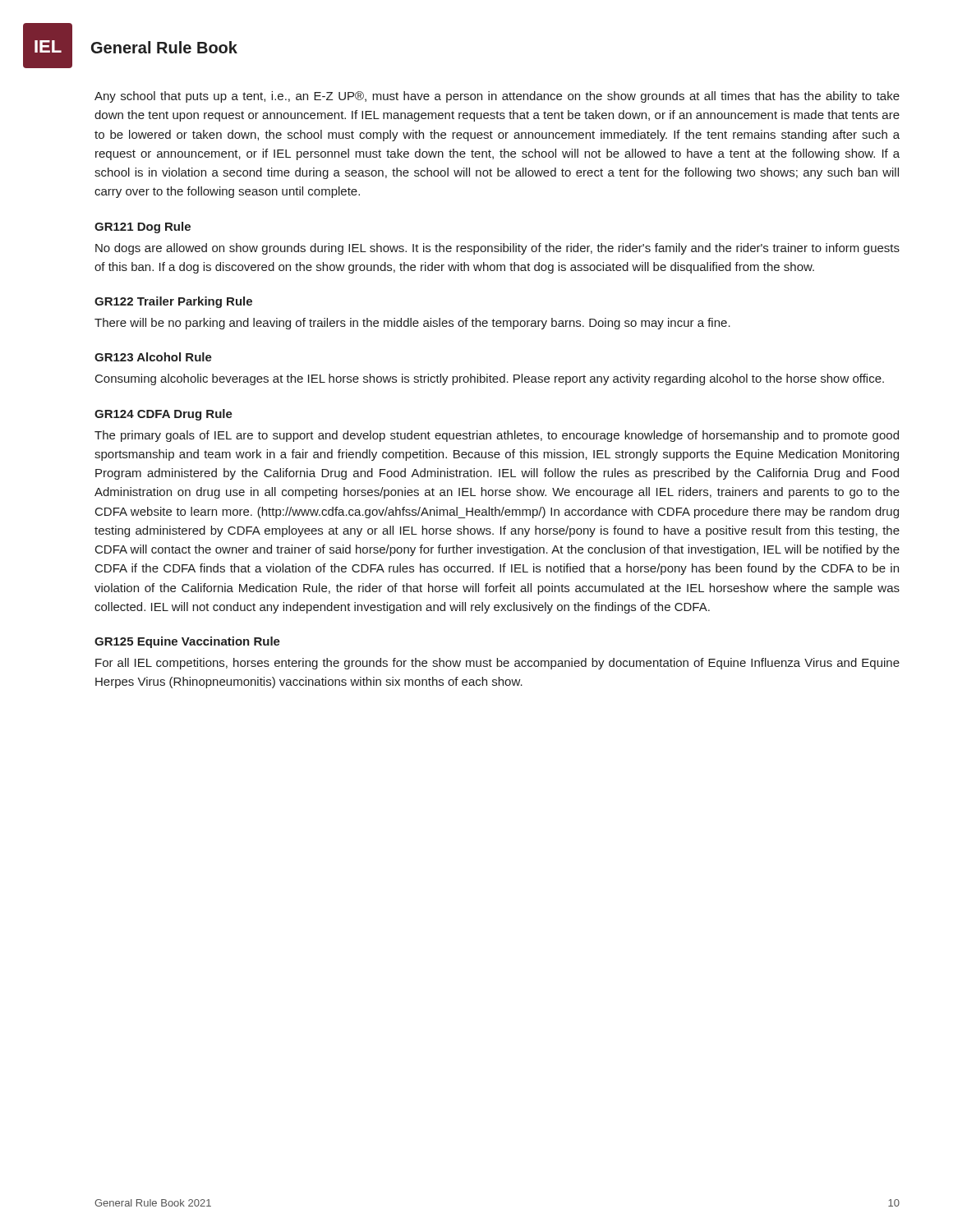Select the text block that says "For all IEL"
This screenshot has height=1232, width=953.
coord(497,672)
